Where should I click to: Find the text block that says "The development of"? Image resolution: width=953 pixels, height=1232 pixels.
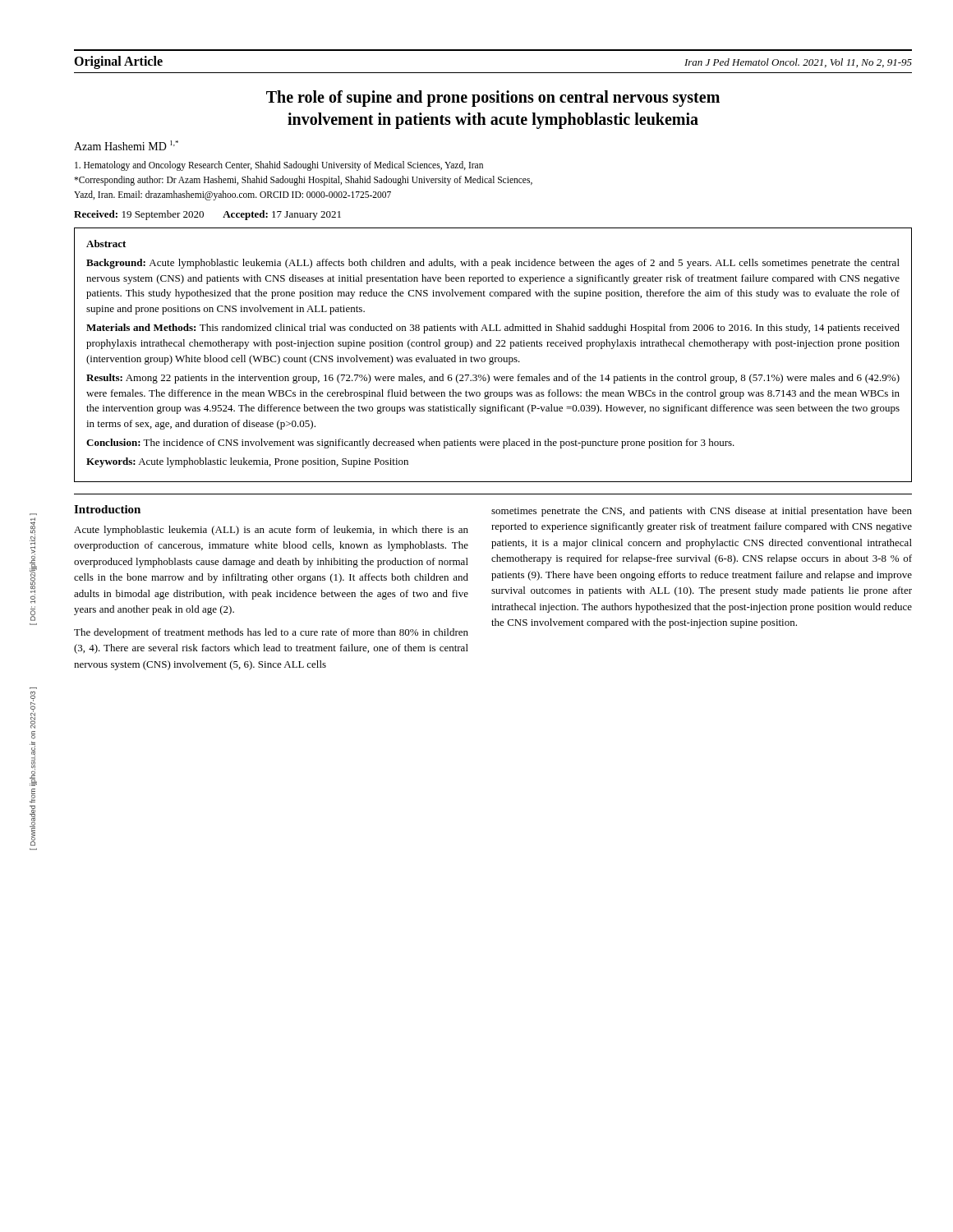pos(271,648)
